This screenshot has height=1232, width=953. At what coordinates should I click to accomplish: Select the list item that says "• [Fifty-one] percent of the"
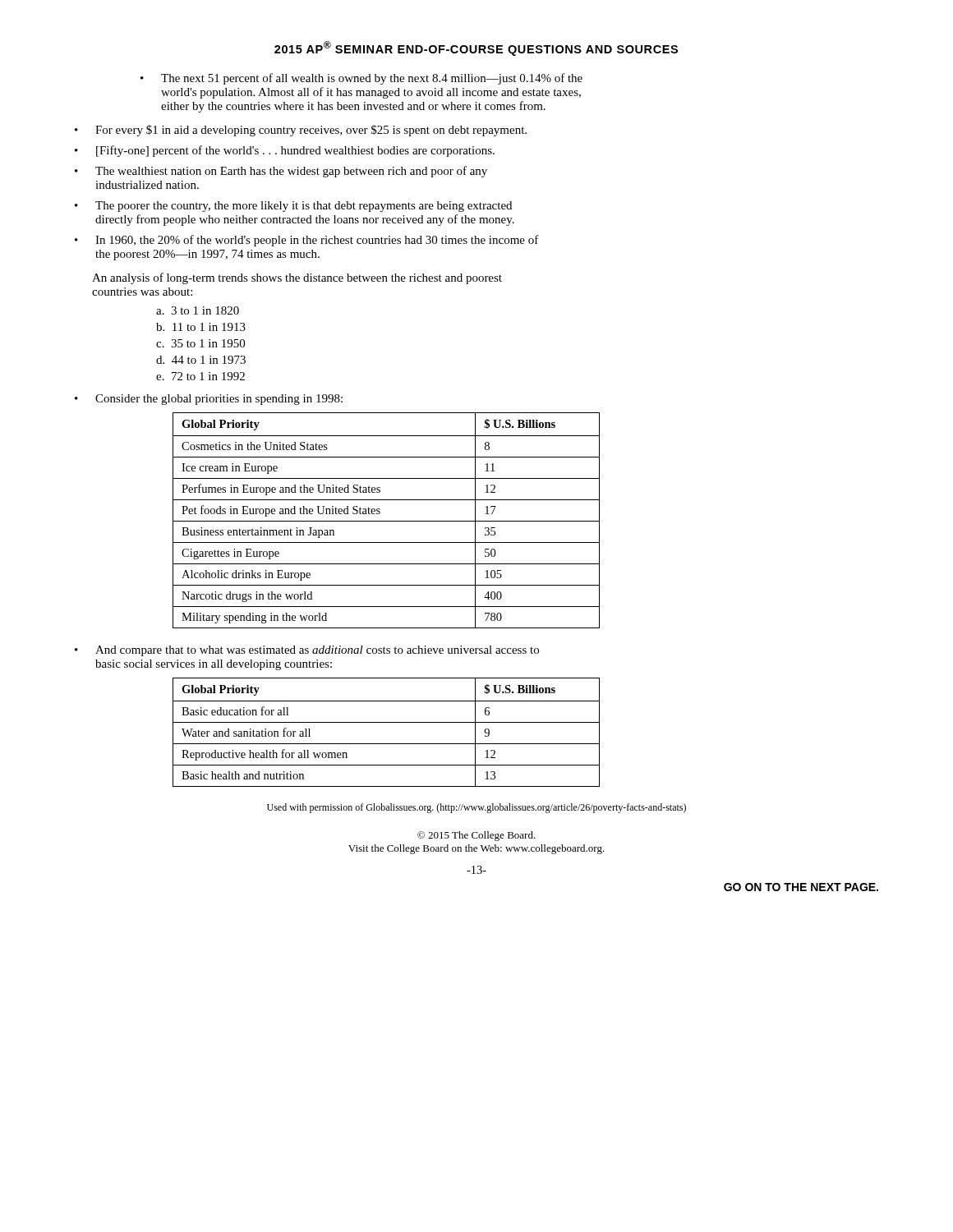coord(476,151)
